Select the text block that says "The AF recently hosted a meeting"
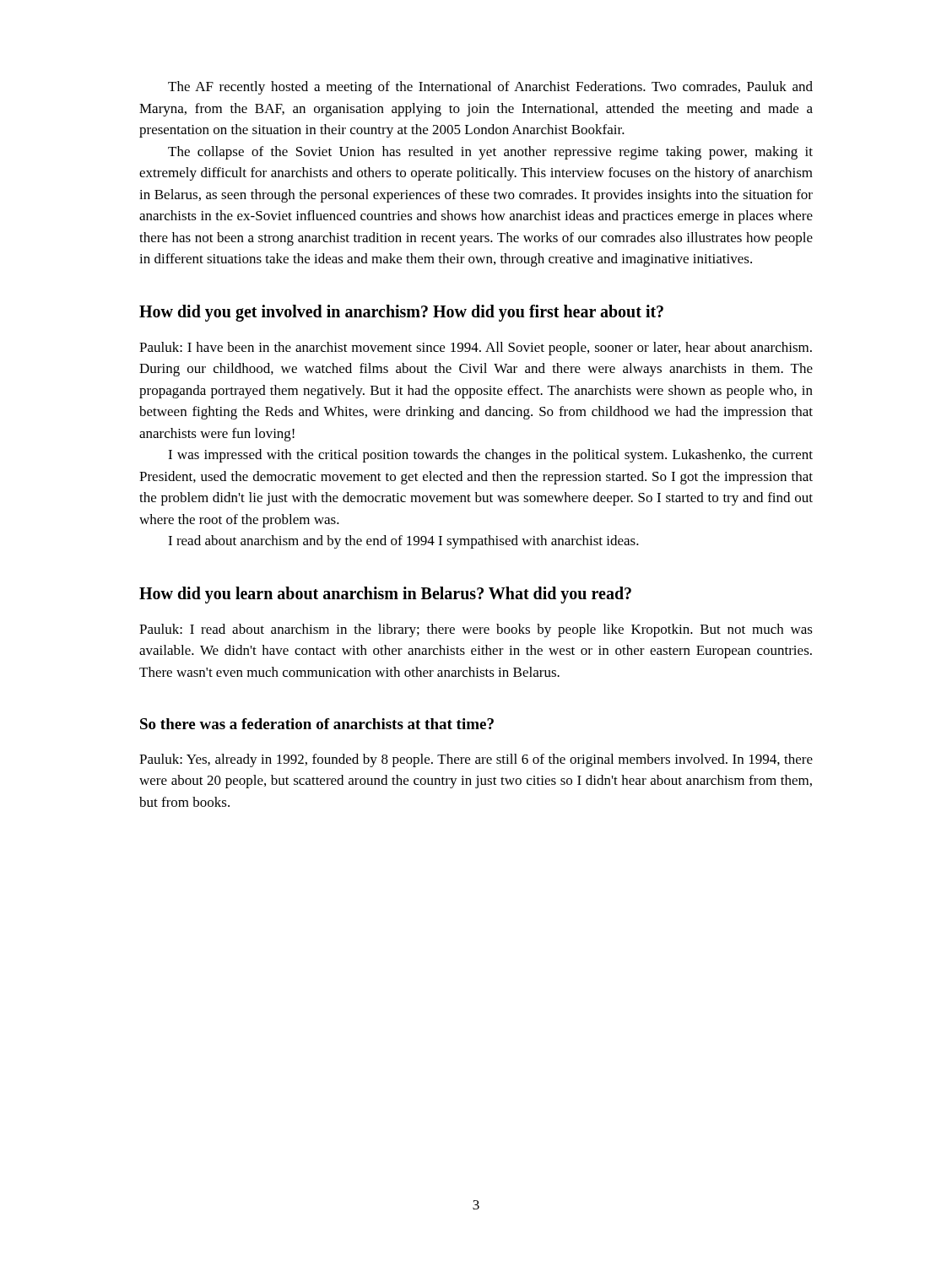This screenshot has width=952, height=1266. pyautogui.click(x=476, y=173)
